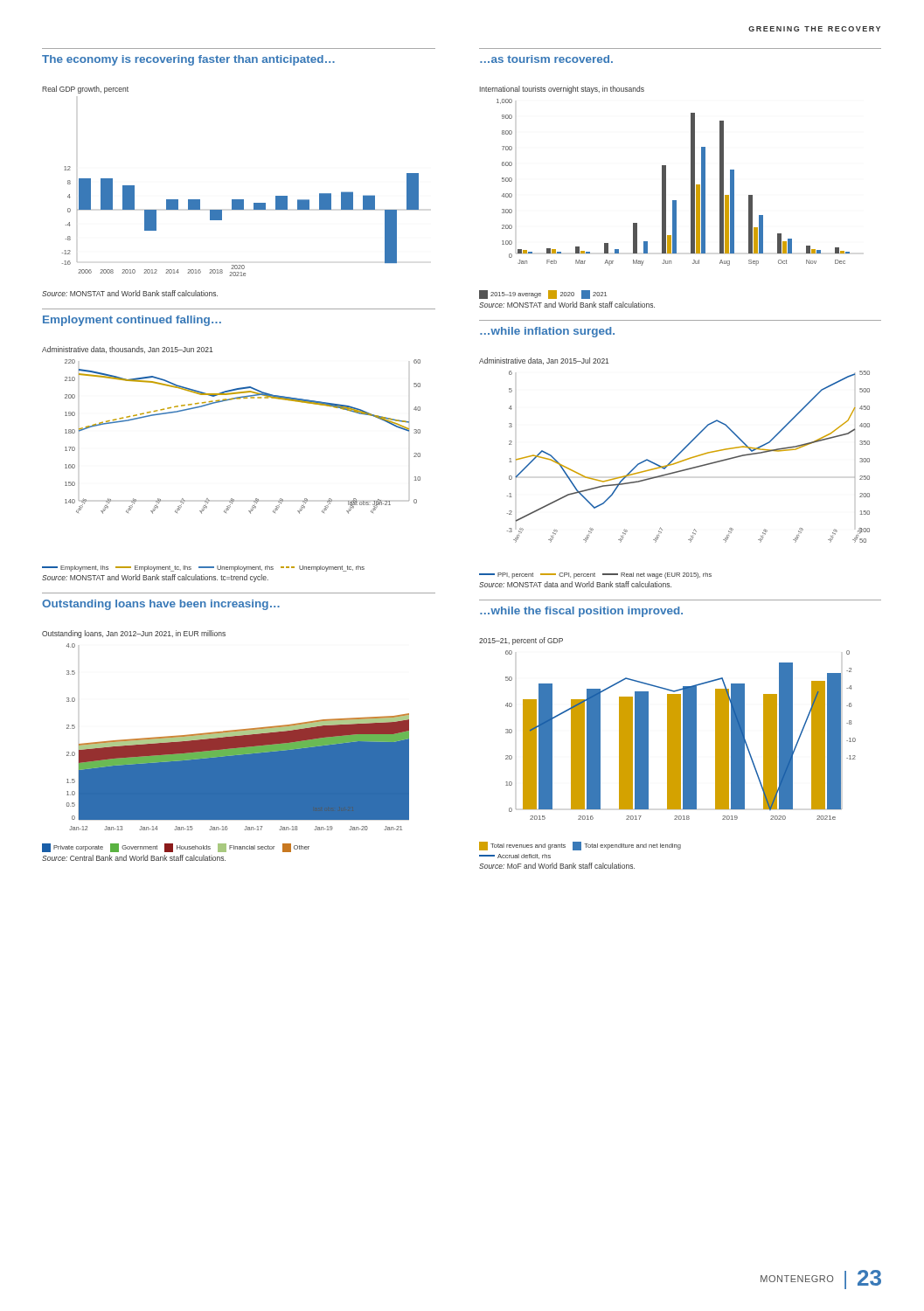The image size is (924, 1311).
Task: Point to the passage starting "Source: MONSTAT data"
Action: pos(576,585)
